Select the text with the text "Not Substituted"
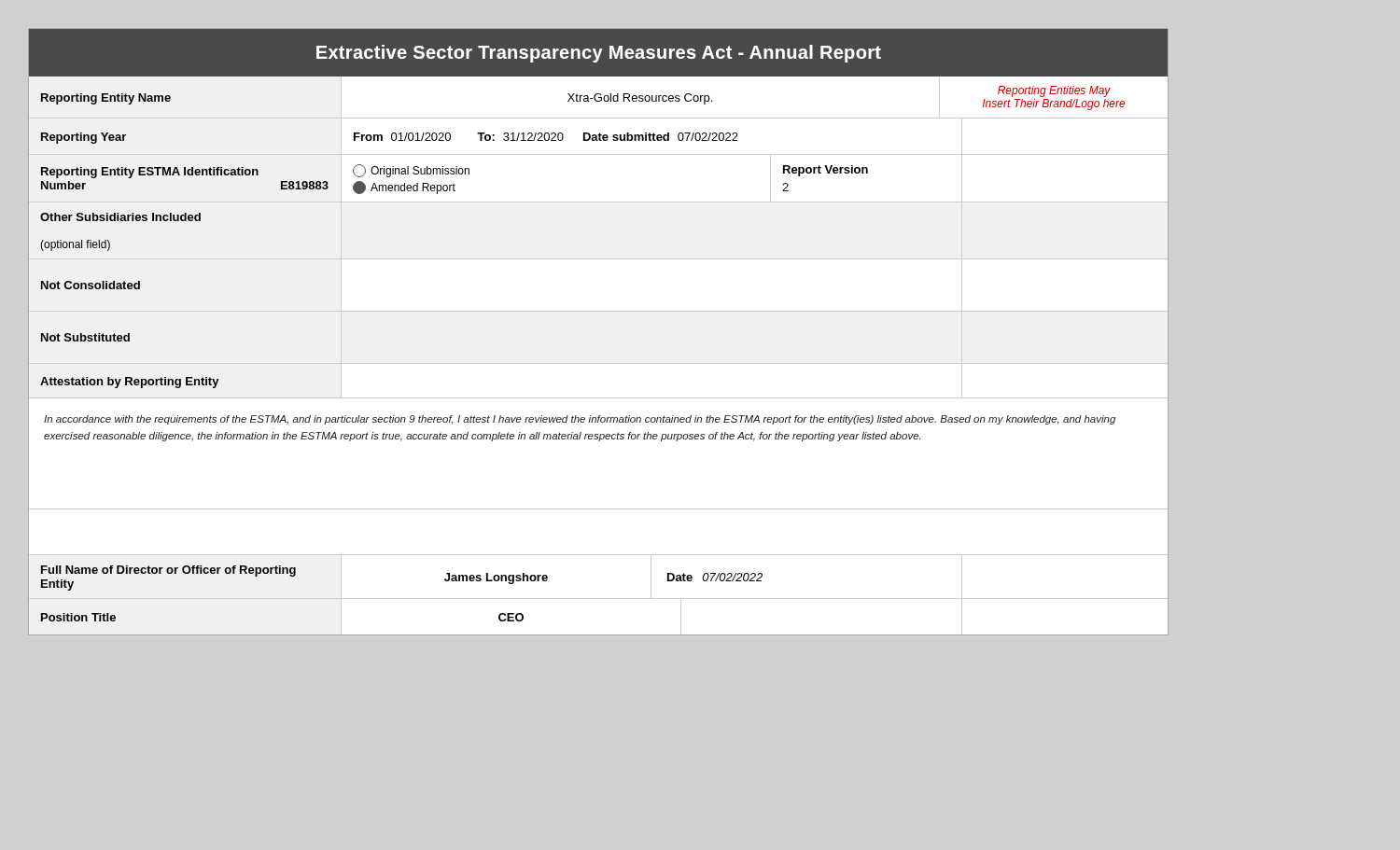Image resolution: width=1400 pixels, height=850 pixels. tap(85, 337)
